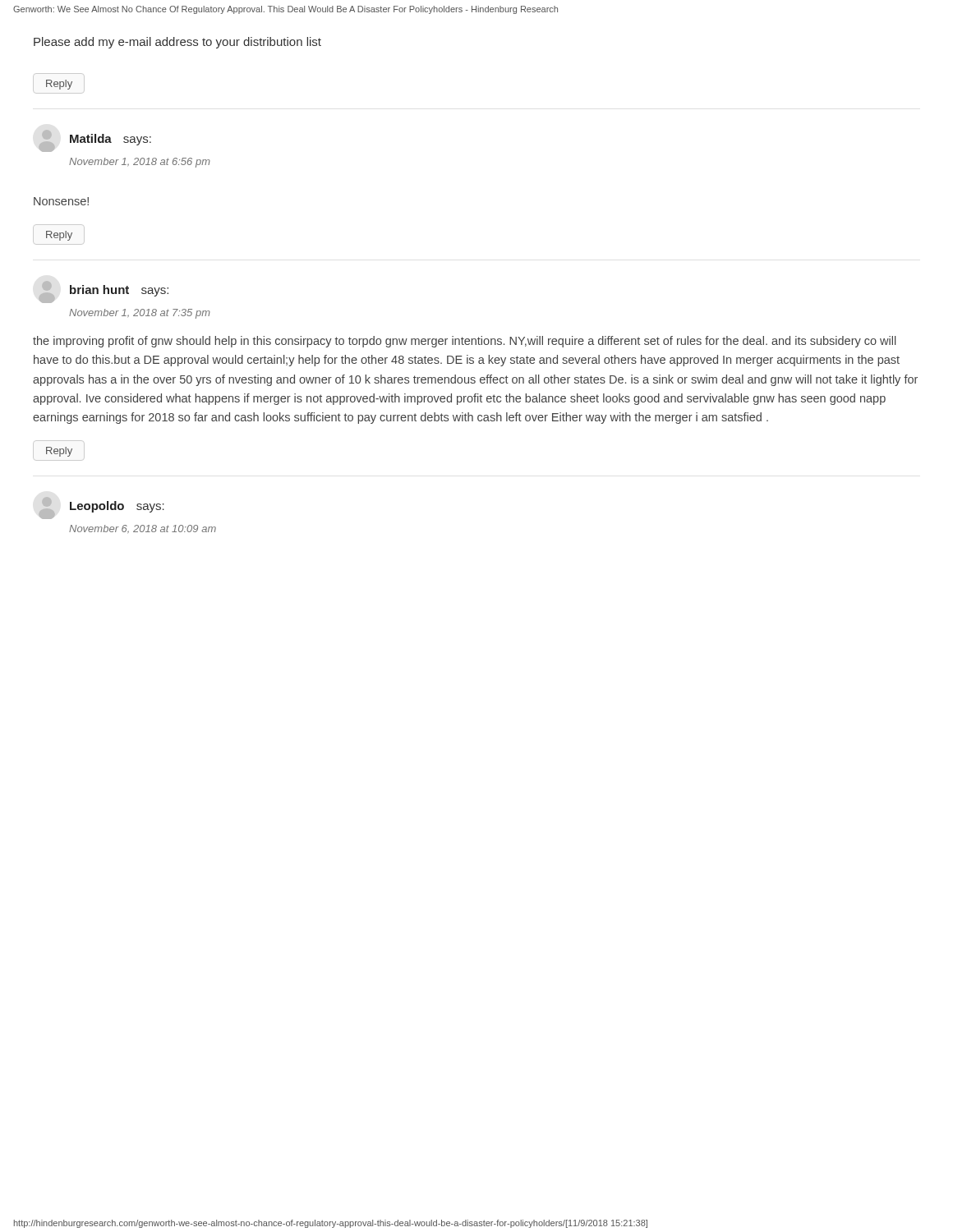Locate the text "Leopoldo says:"
Screen dimensions: 1232x953
point(99,505)
